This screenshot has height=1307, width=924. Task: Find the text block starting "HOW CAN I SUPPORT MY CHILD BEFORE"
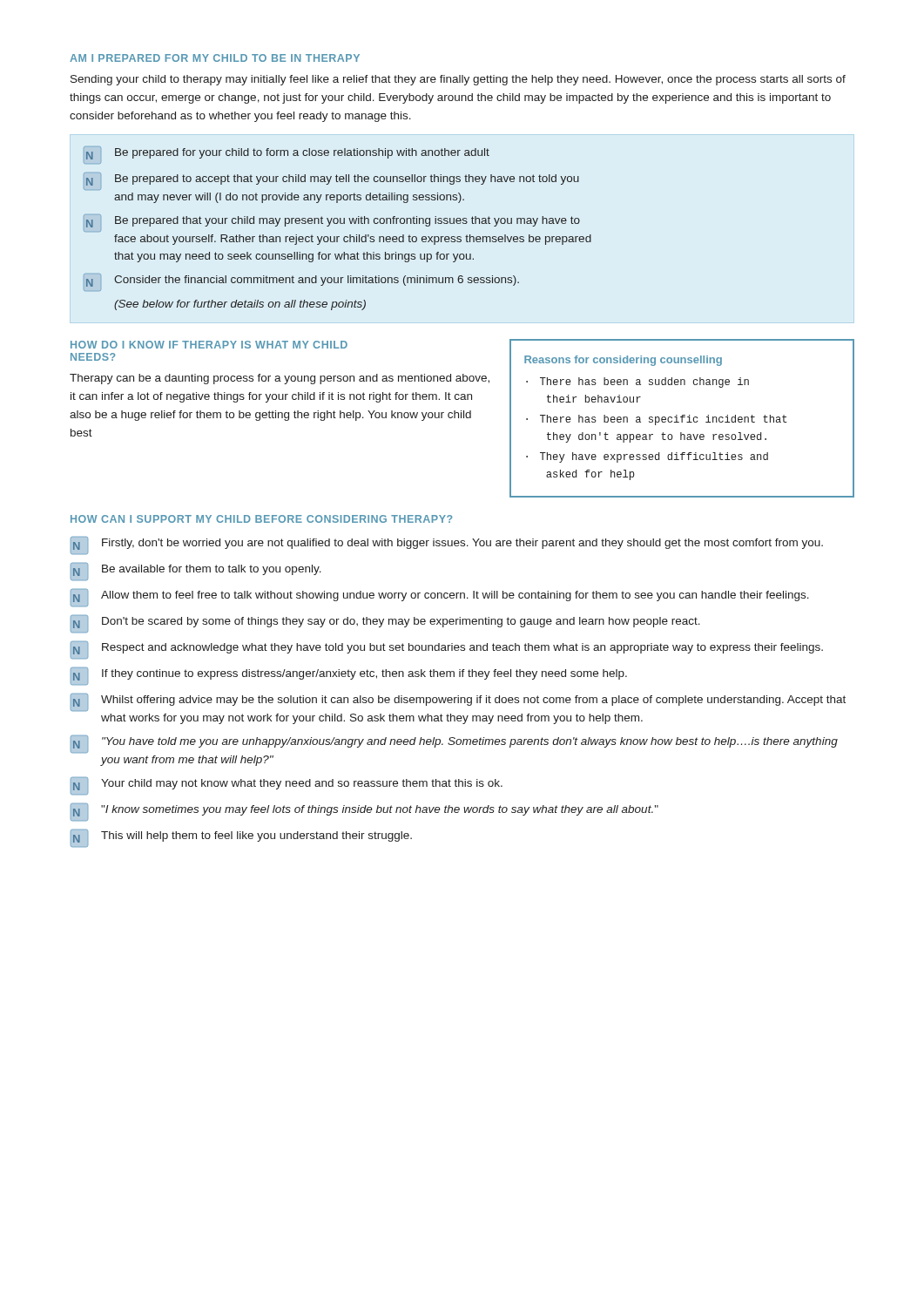262,519
